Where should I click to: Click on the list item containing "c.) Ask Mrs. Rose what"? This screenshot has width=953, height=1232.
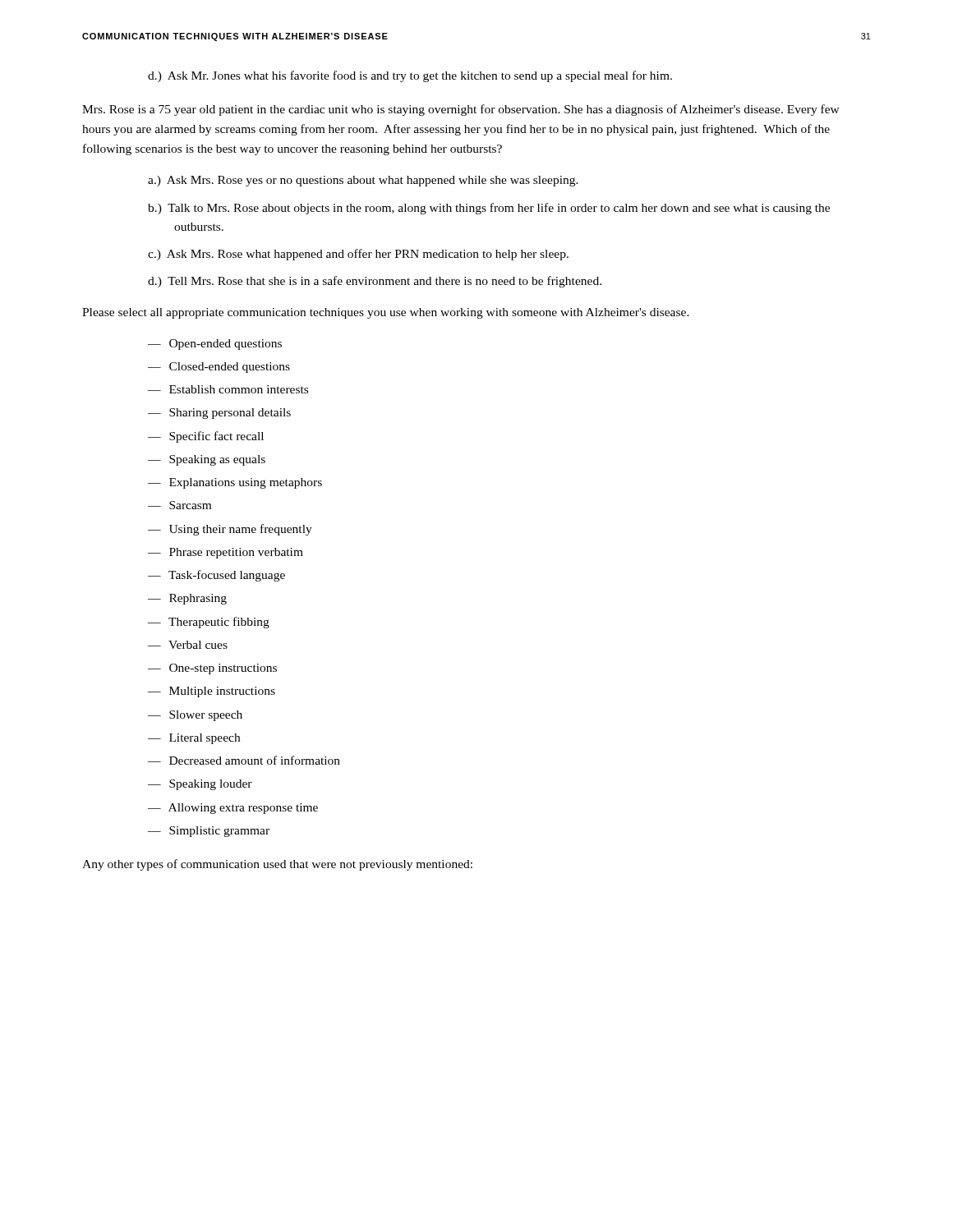click(x=359, y=253)
